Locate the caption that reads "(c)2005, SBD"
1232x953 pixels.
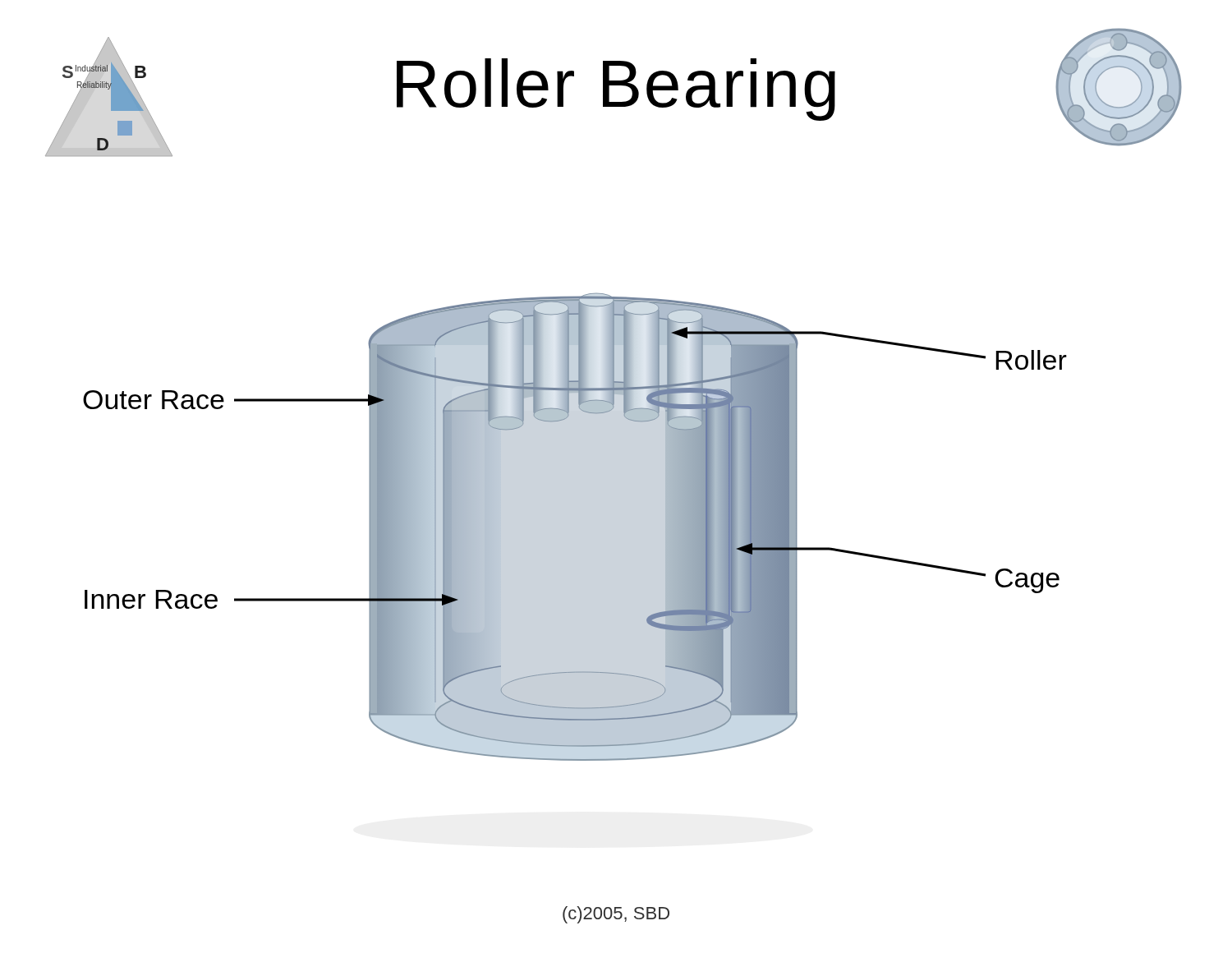tap(616, 913)
